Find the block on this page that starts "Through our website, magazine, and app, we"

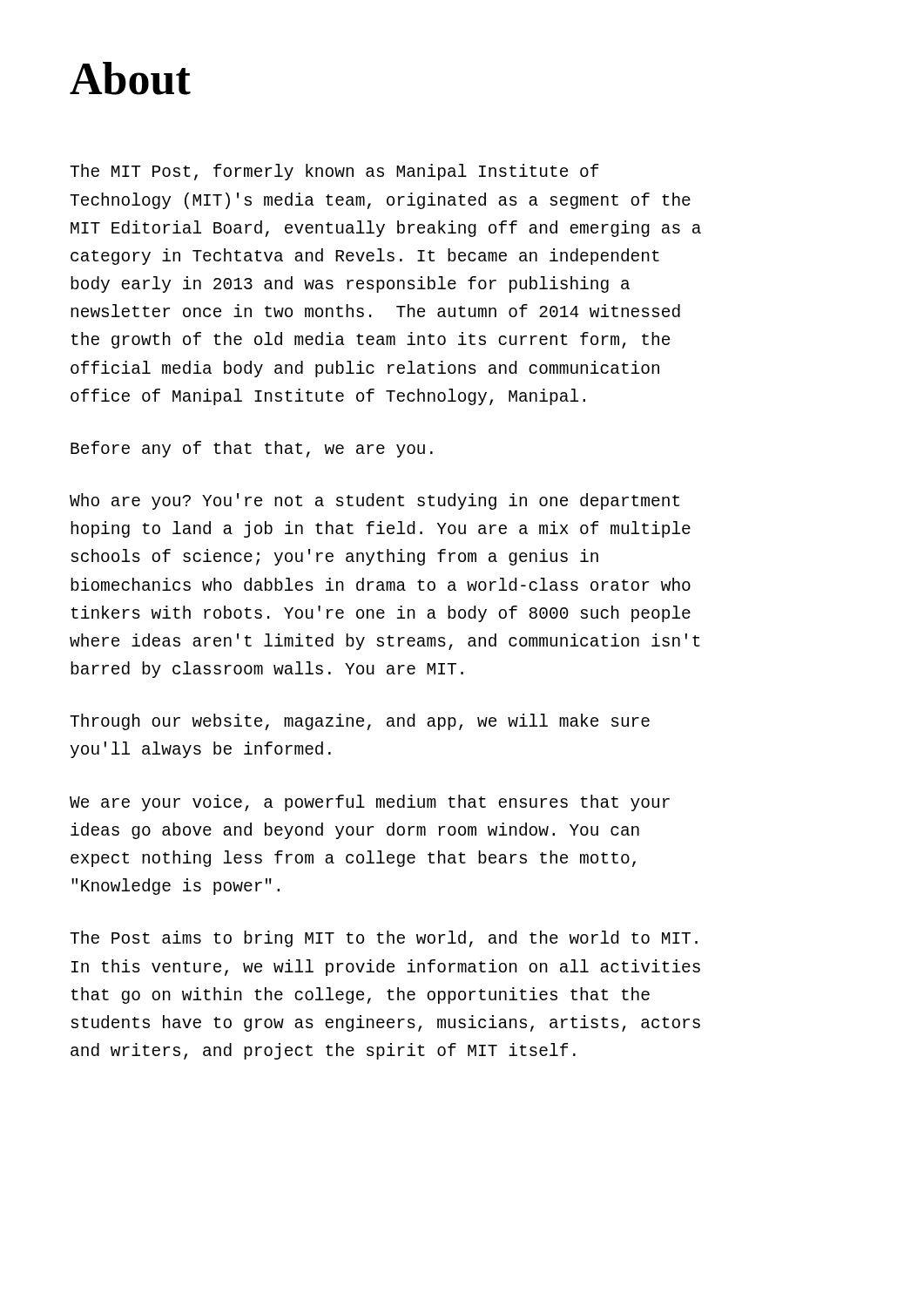[360, 737]
